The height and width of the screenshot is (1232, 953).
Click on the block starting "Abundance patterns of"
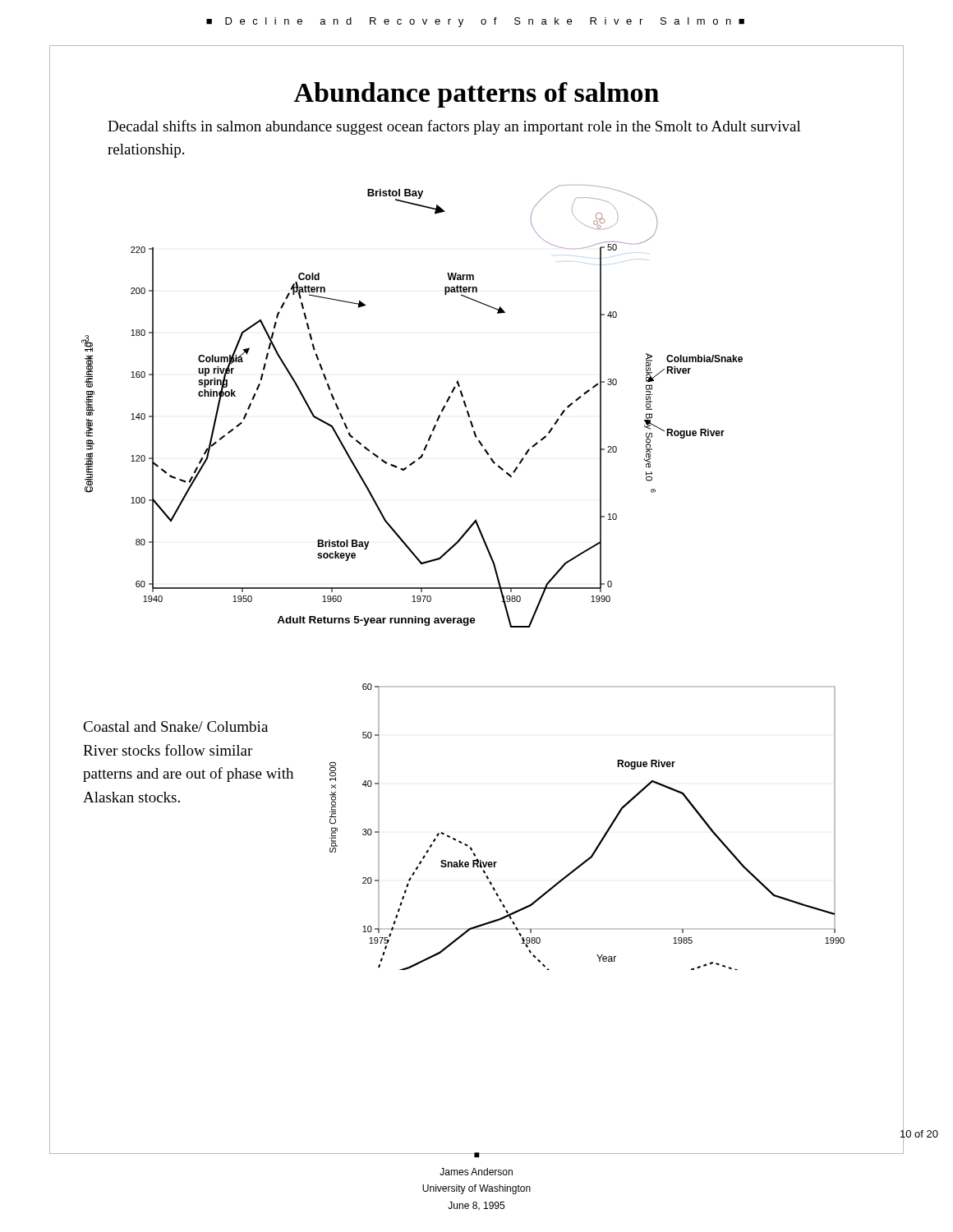476,92
